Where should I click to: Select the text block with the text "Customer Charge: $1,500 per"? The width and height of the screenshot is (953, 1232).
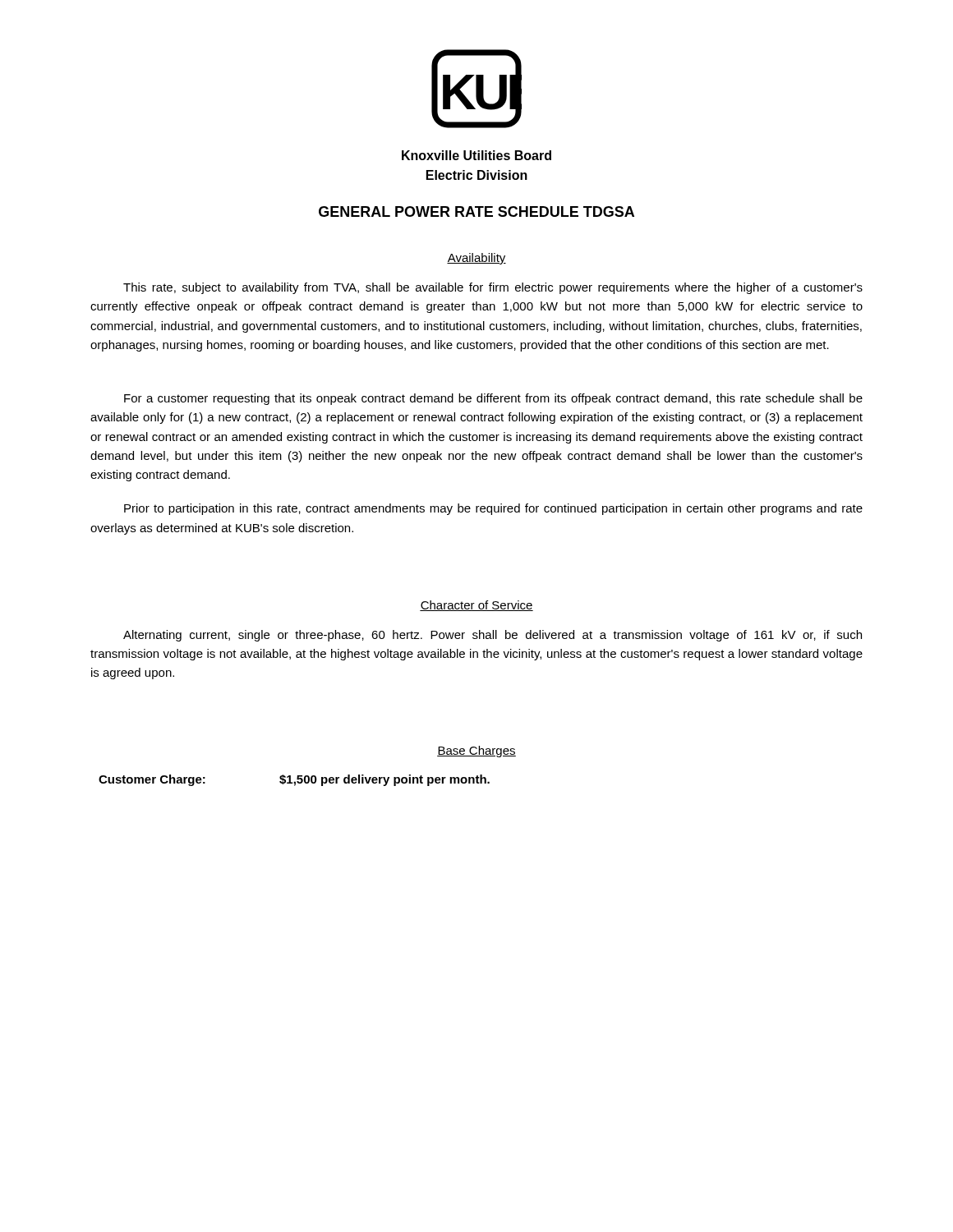point(290,779)
